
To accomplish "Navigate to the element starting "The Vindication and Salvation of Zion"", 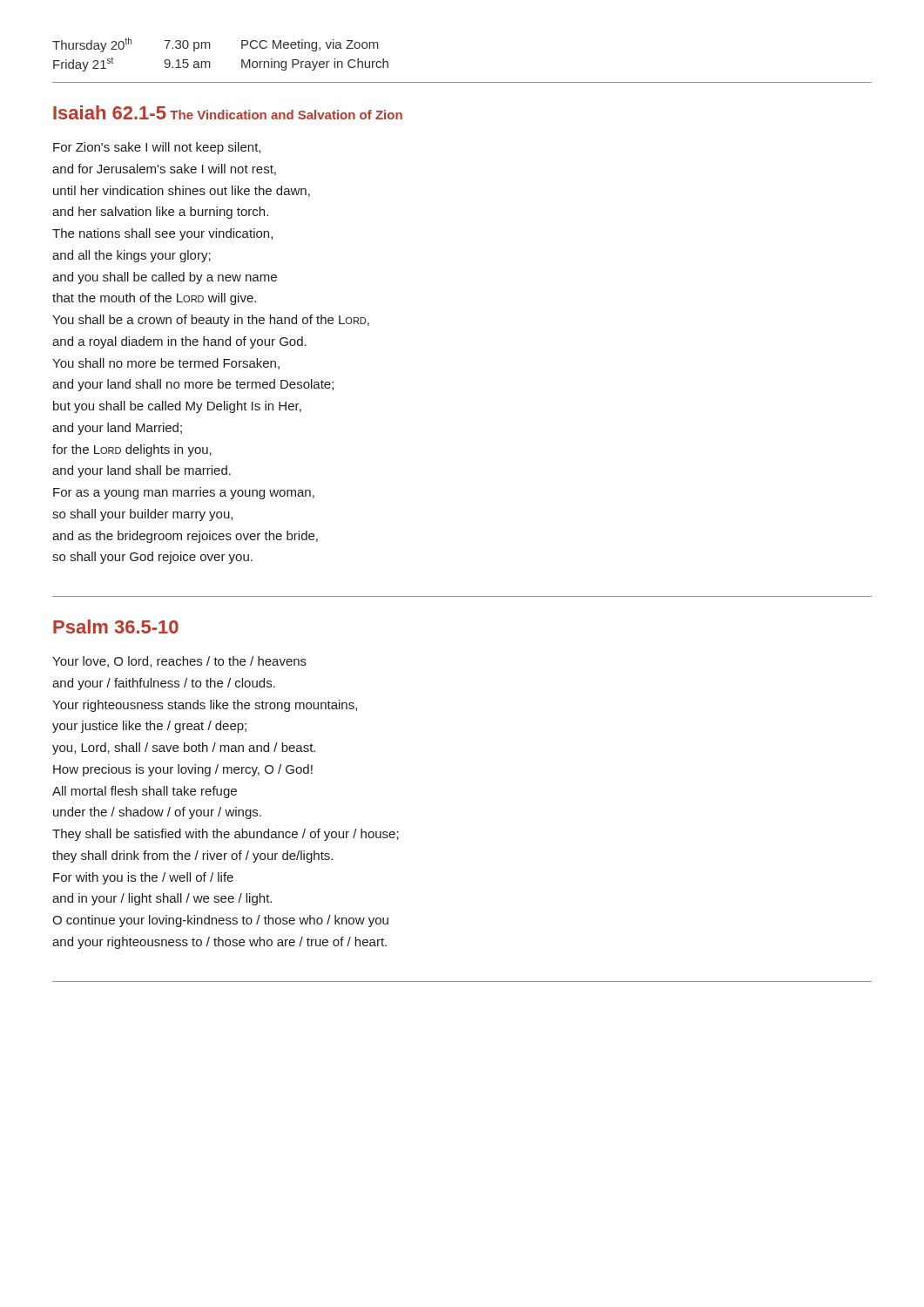I will (286, 115).
